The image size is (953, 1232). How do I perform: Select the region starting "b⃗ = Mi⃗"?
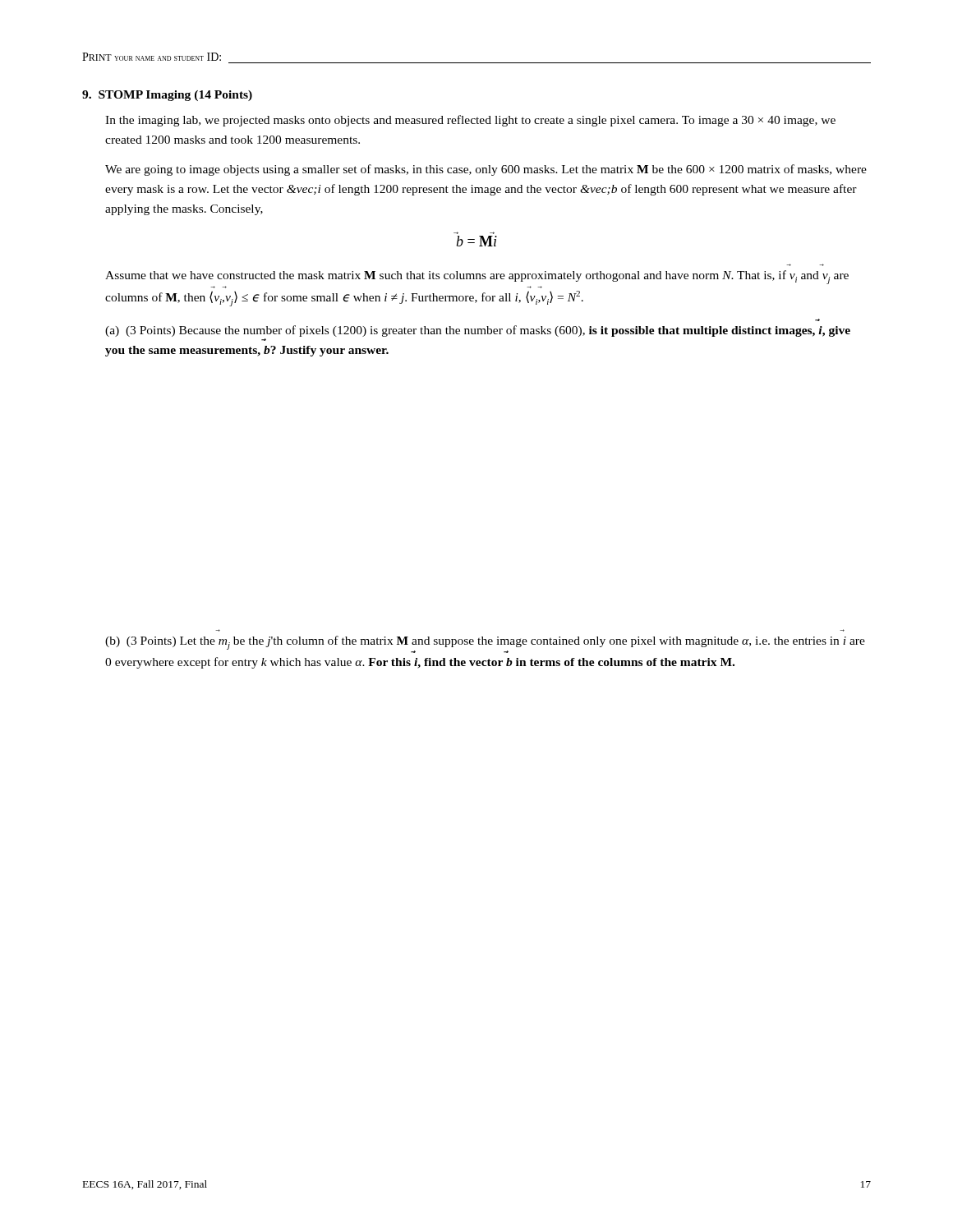point(476,242)
